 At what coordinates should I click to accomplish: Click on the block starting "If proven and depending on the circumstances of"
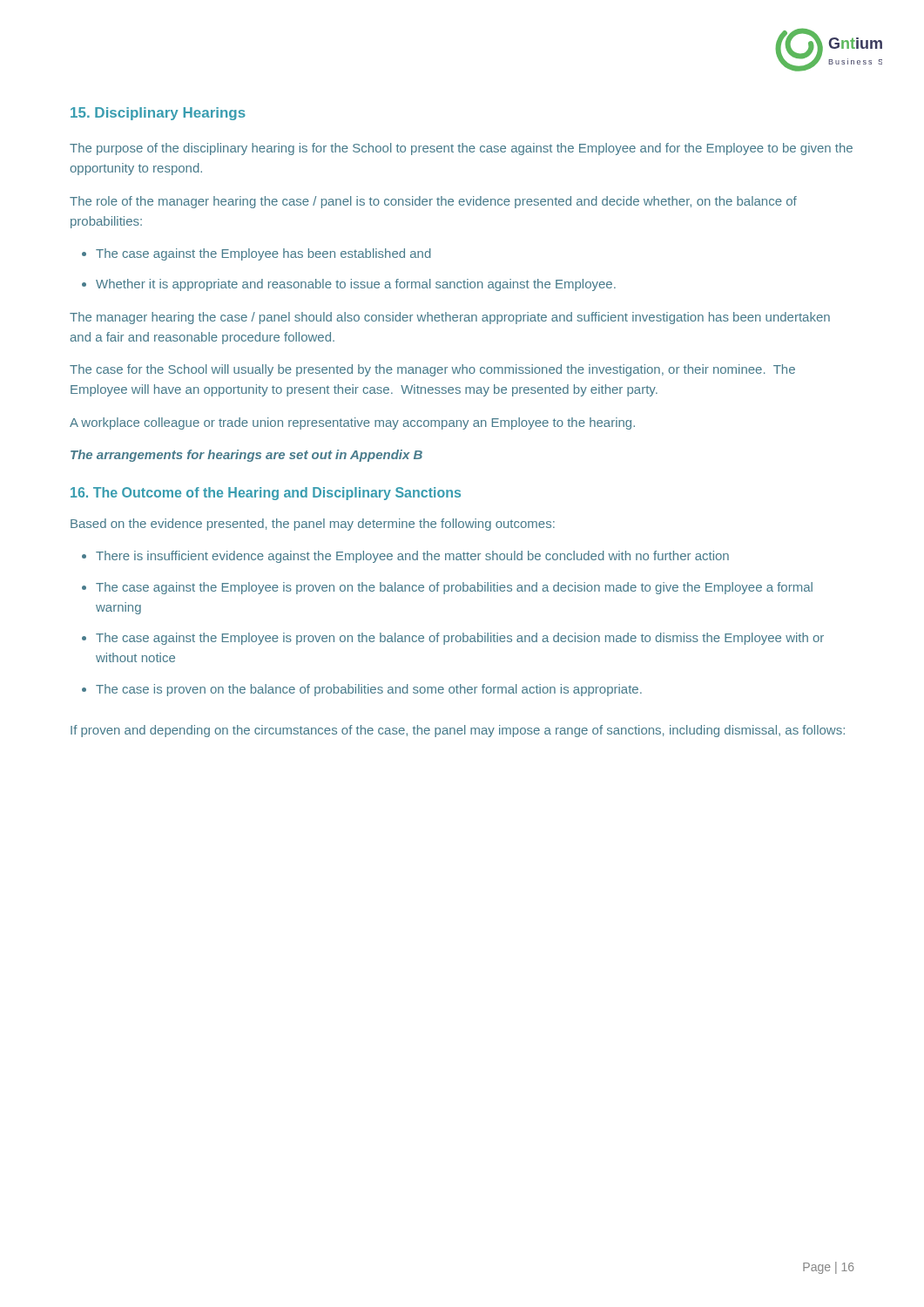(x=458, y=730)
